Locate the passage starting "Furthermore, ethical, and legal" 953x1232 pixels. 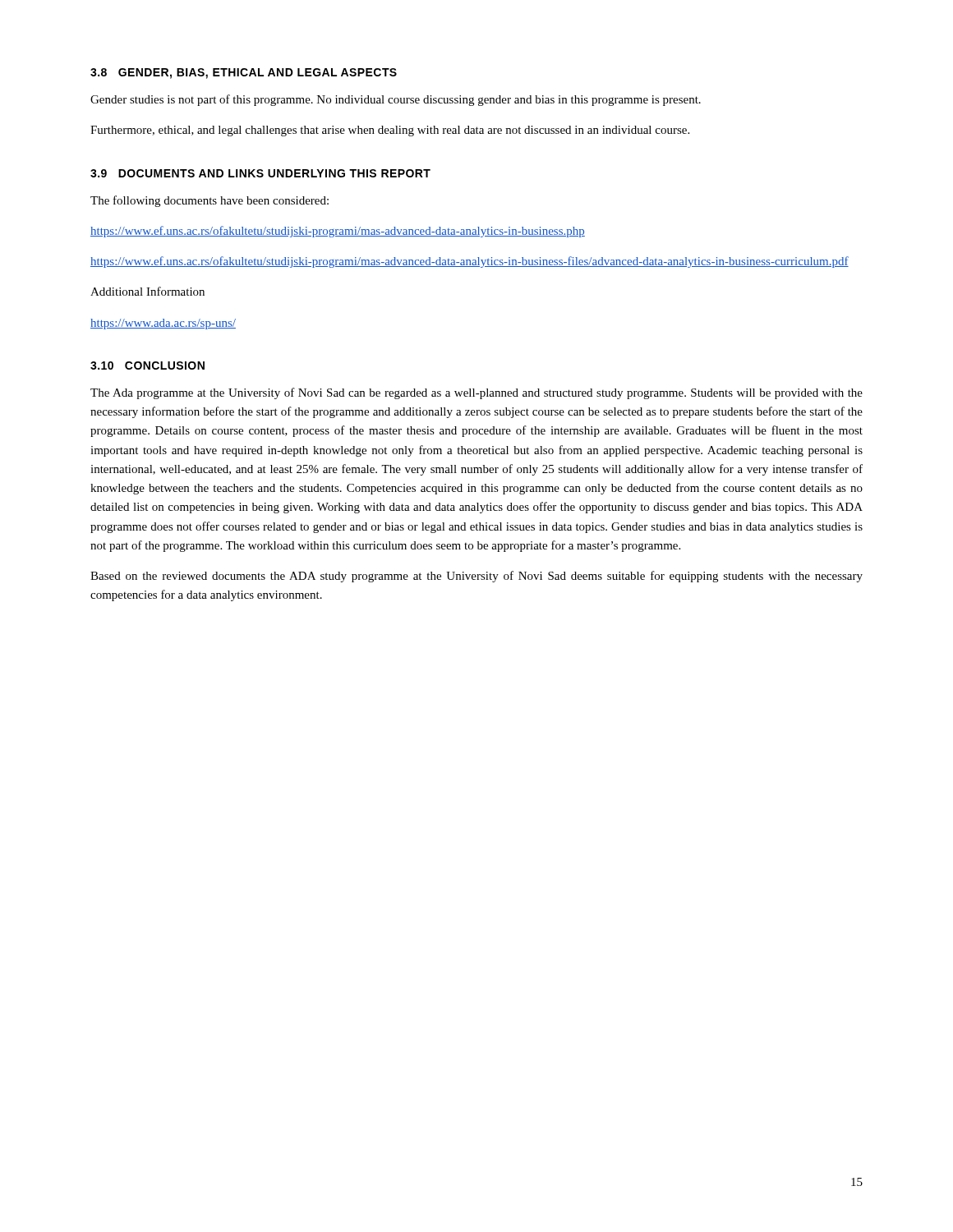click(390, 130)
